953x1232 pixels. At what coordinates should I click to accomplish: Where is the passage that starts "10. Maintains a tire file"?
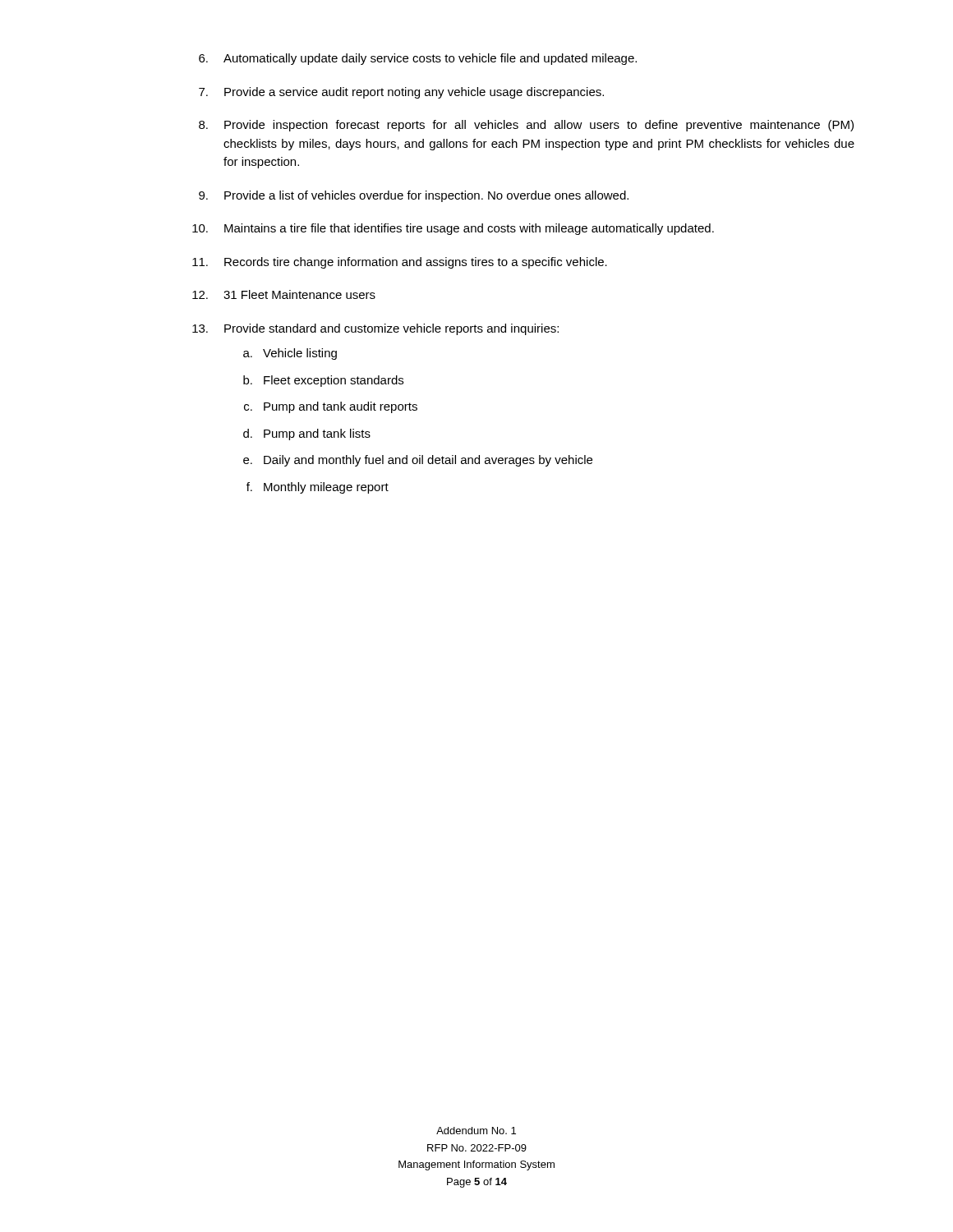pyautogui.click(x=509, y=229)
